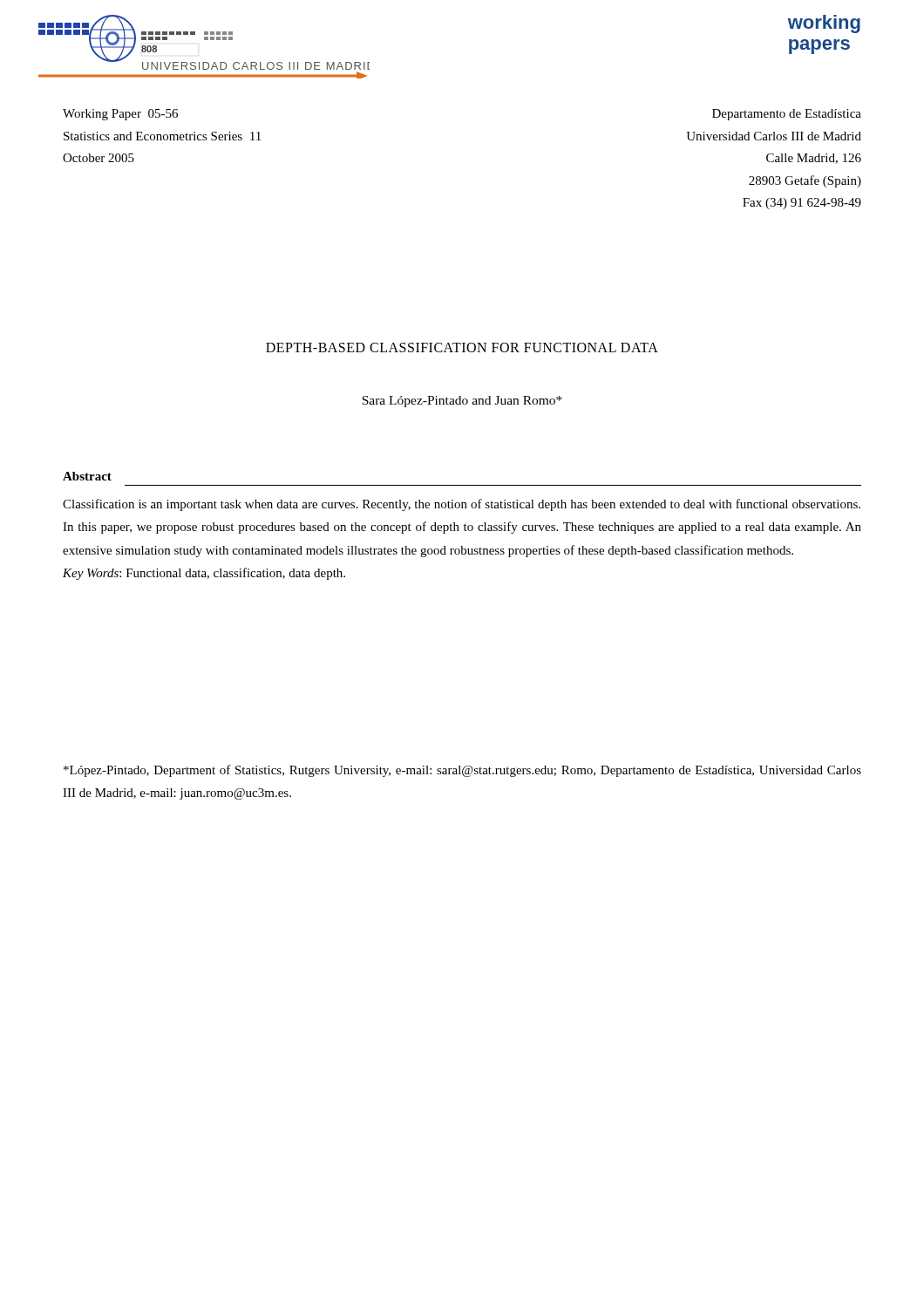The width and height of the screenshot is (924, 1308).
Task: Point to the block beginning "Departamento de Estadística Universidad Carlos III de"
Action: pos(774,158)
